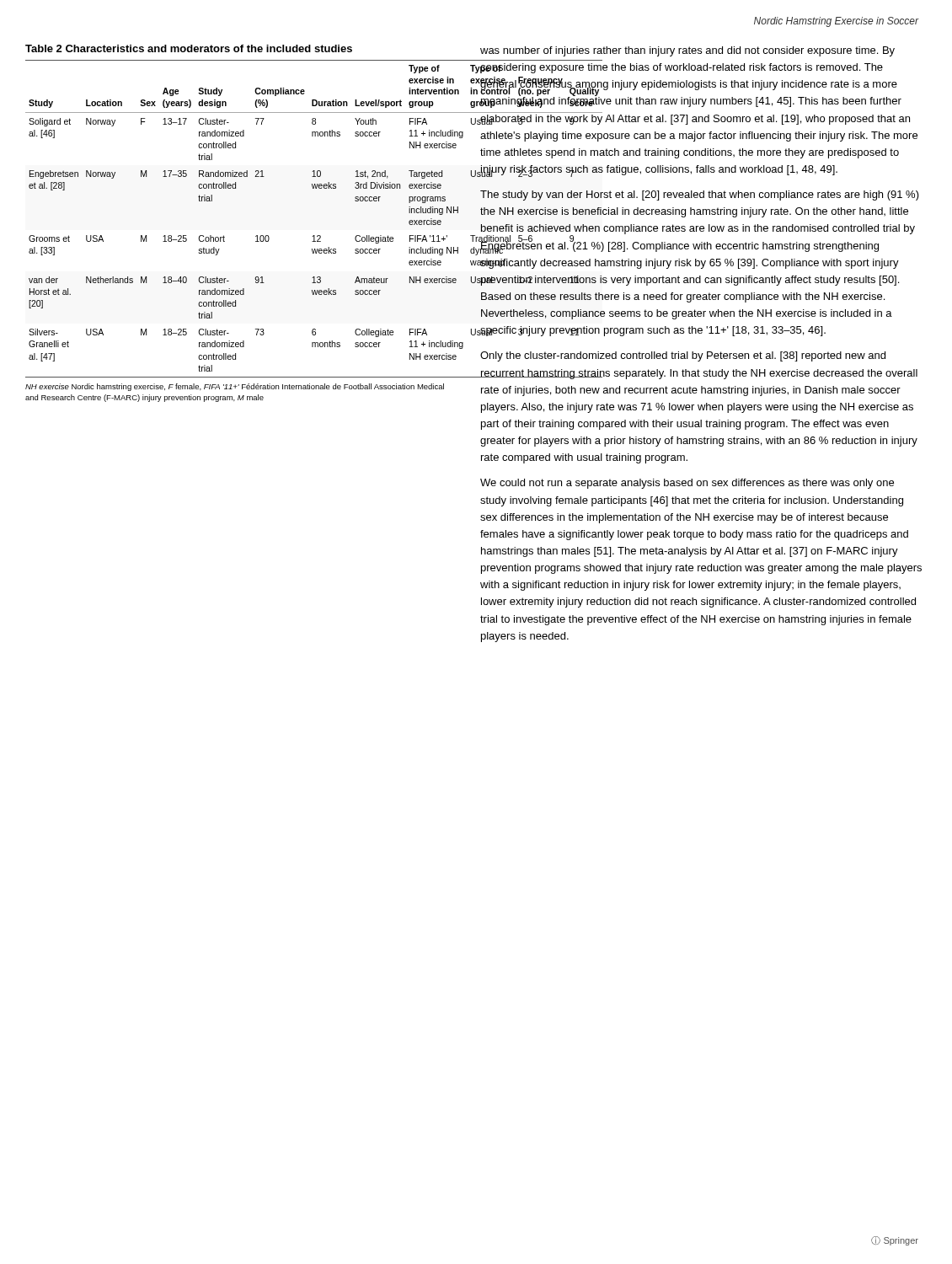952x1264 pixels.
Task: Where is the passage that starts "was number of injuries rather than"?
Action: (x=701, y=110)
